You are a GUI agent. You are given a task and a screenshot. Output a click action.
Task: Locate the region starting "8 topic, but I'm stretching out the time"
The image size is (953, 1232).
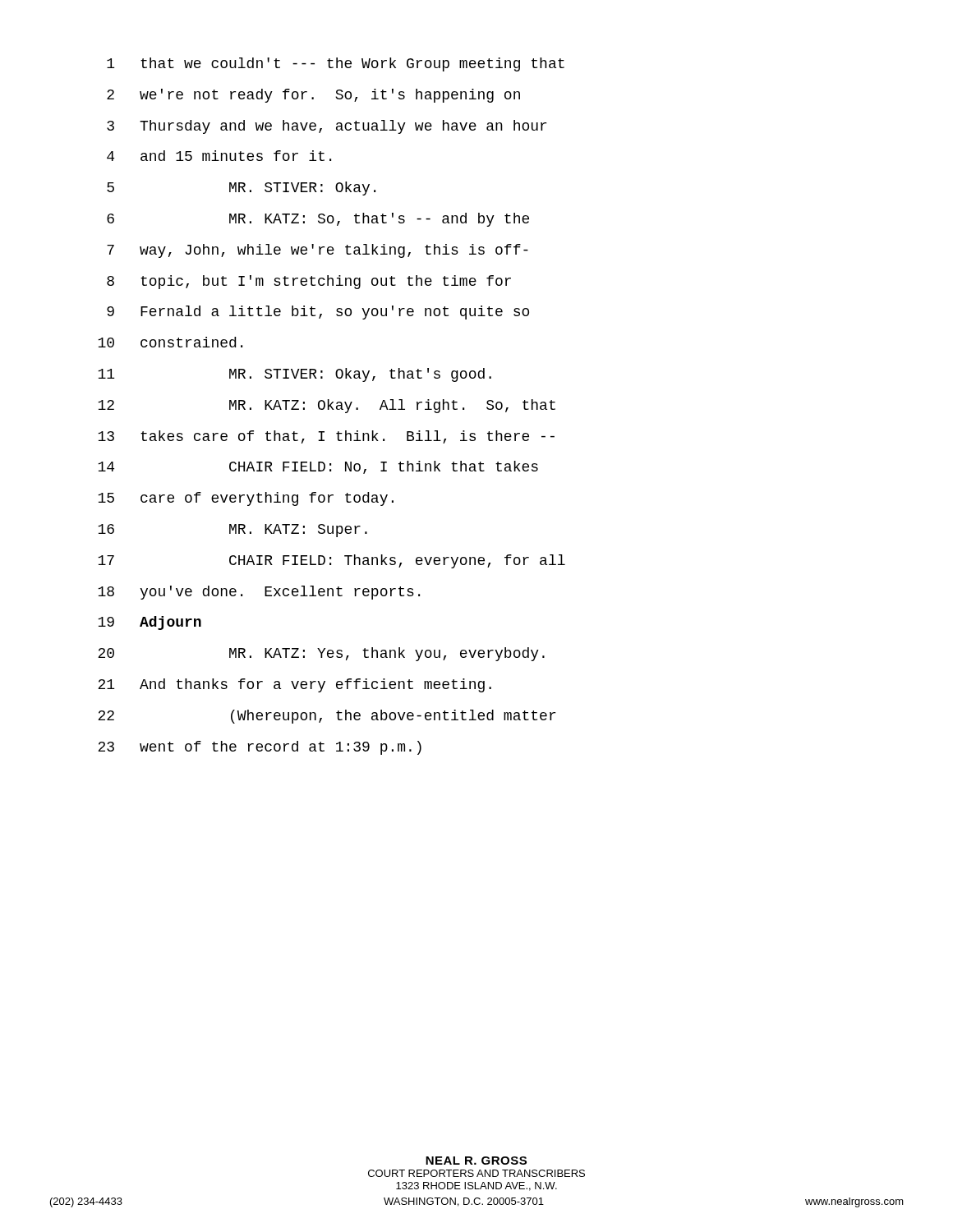[x=289, y=282]
